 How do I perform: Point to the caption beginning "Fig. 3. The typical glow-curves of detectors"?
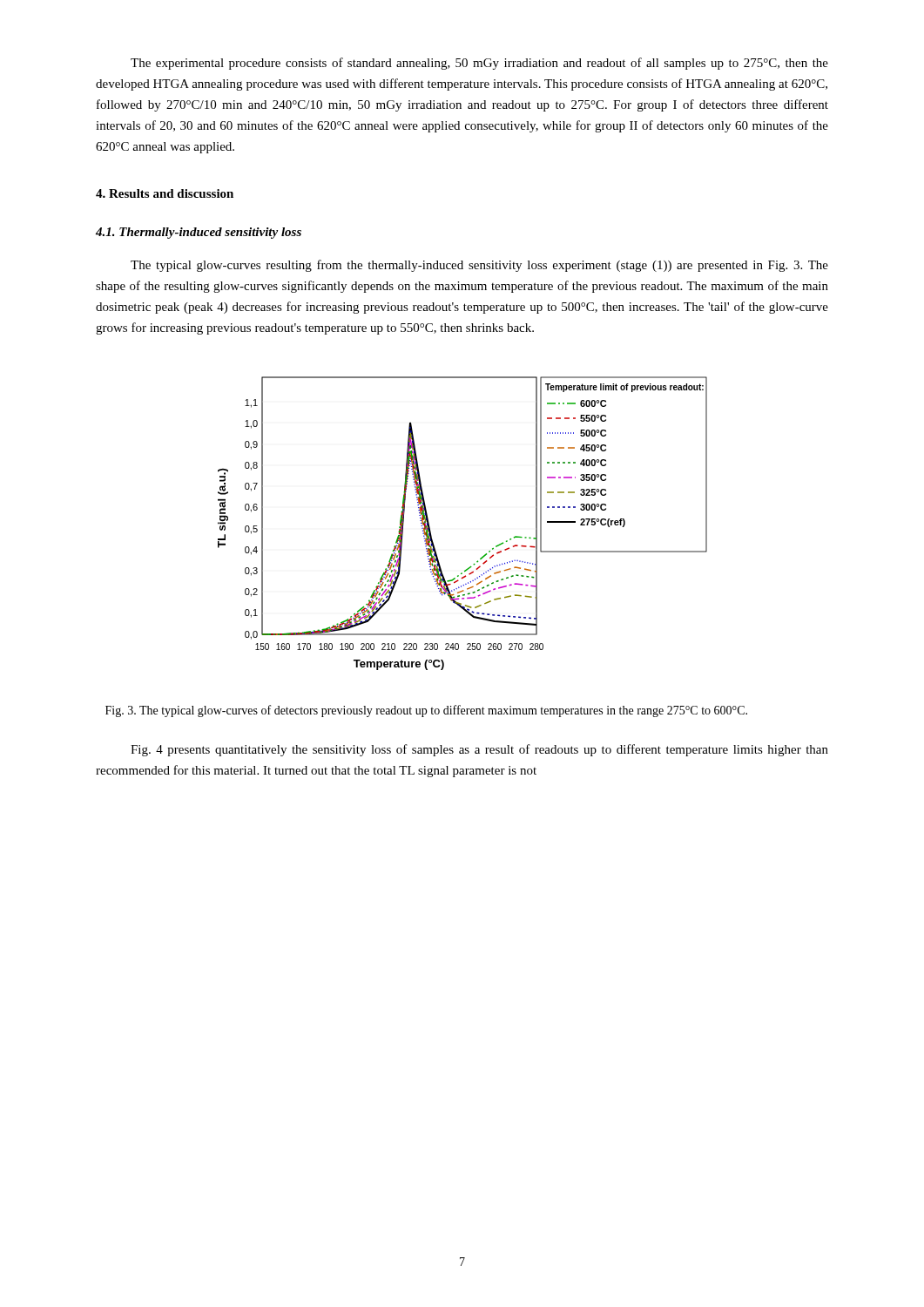(422, 711)
